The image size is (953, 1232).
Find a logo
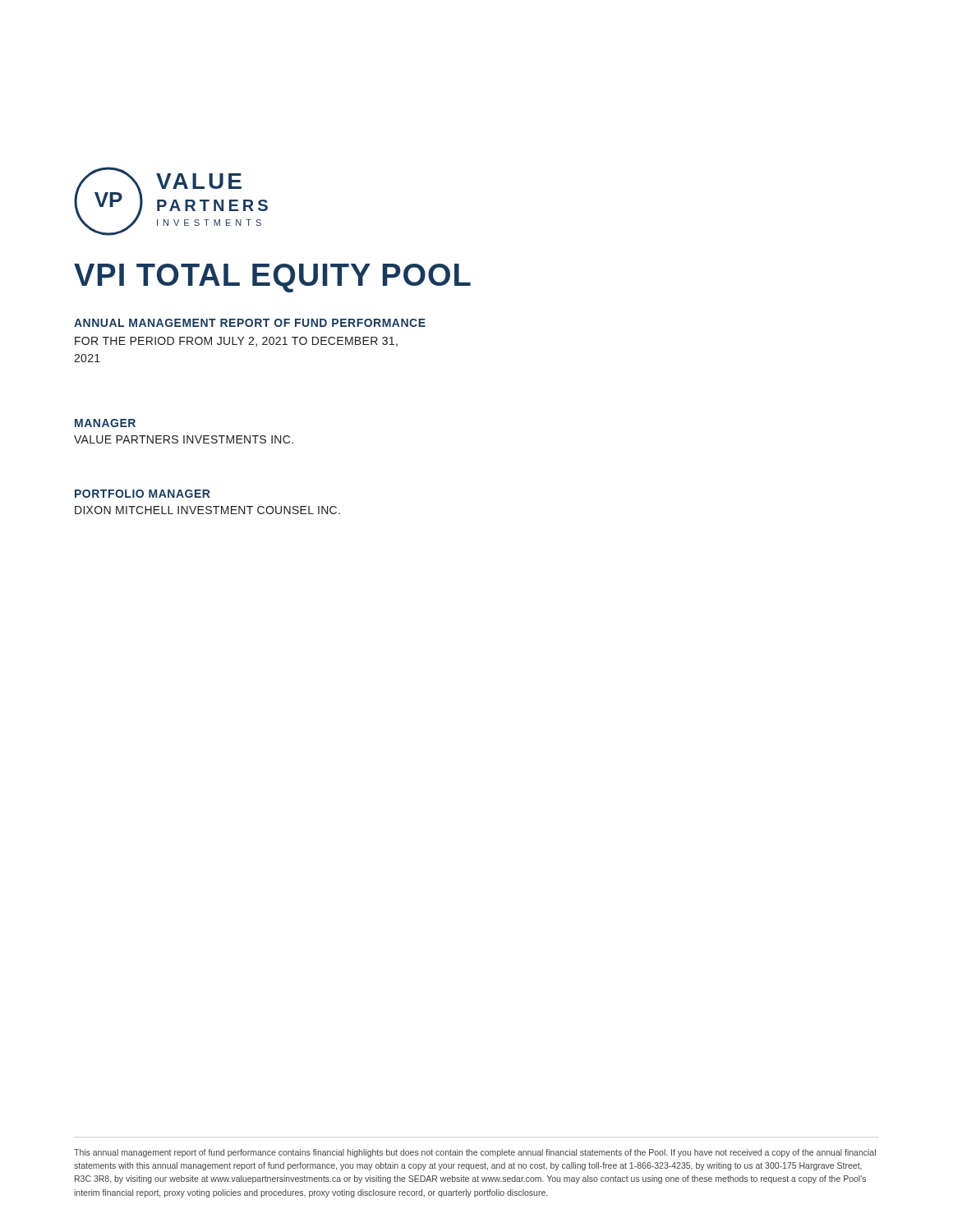tap(476, 201)
